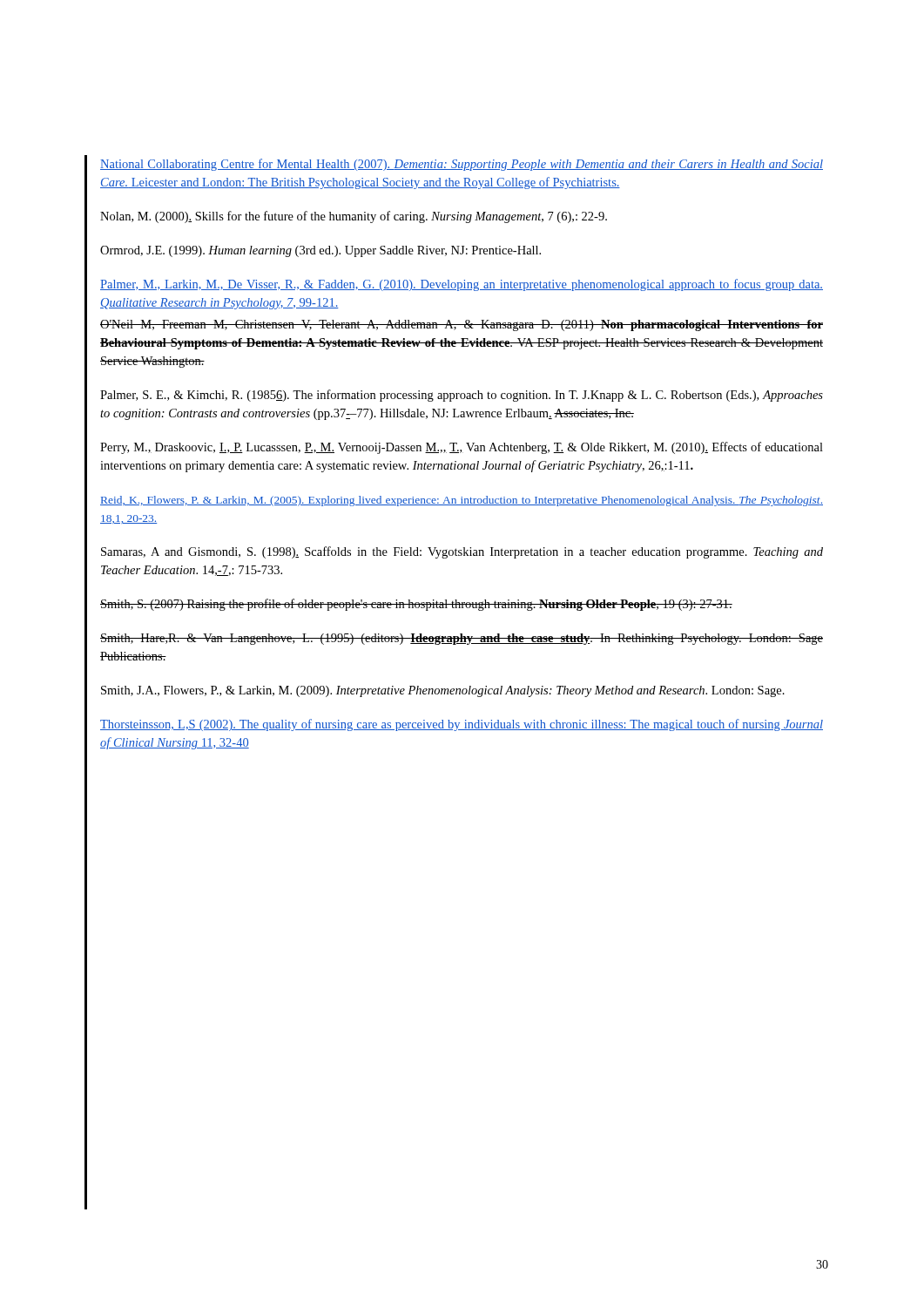Point to the text starting "O'Neil M, Freeman M,"

pos(462,342)
